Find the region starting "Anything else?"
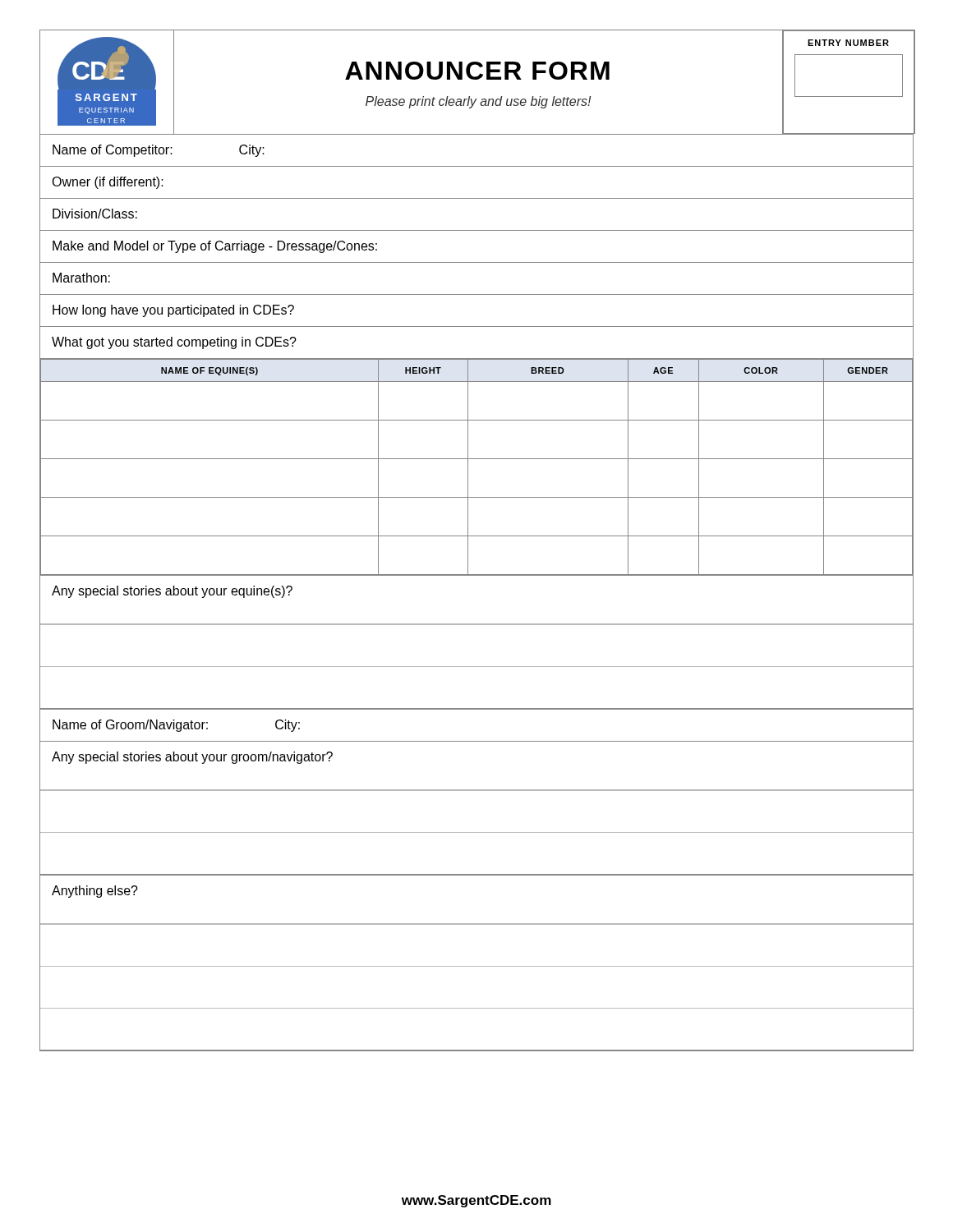The height and width of the screenshot is (1232, 953). (x=95, y=891)
